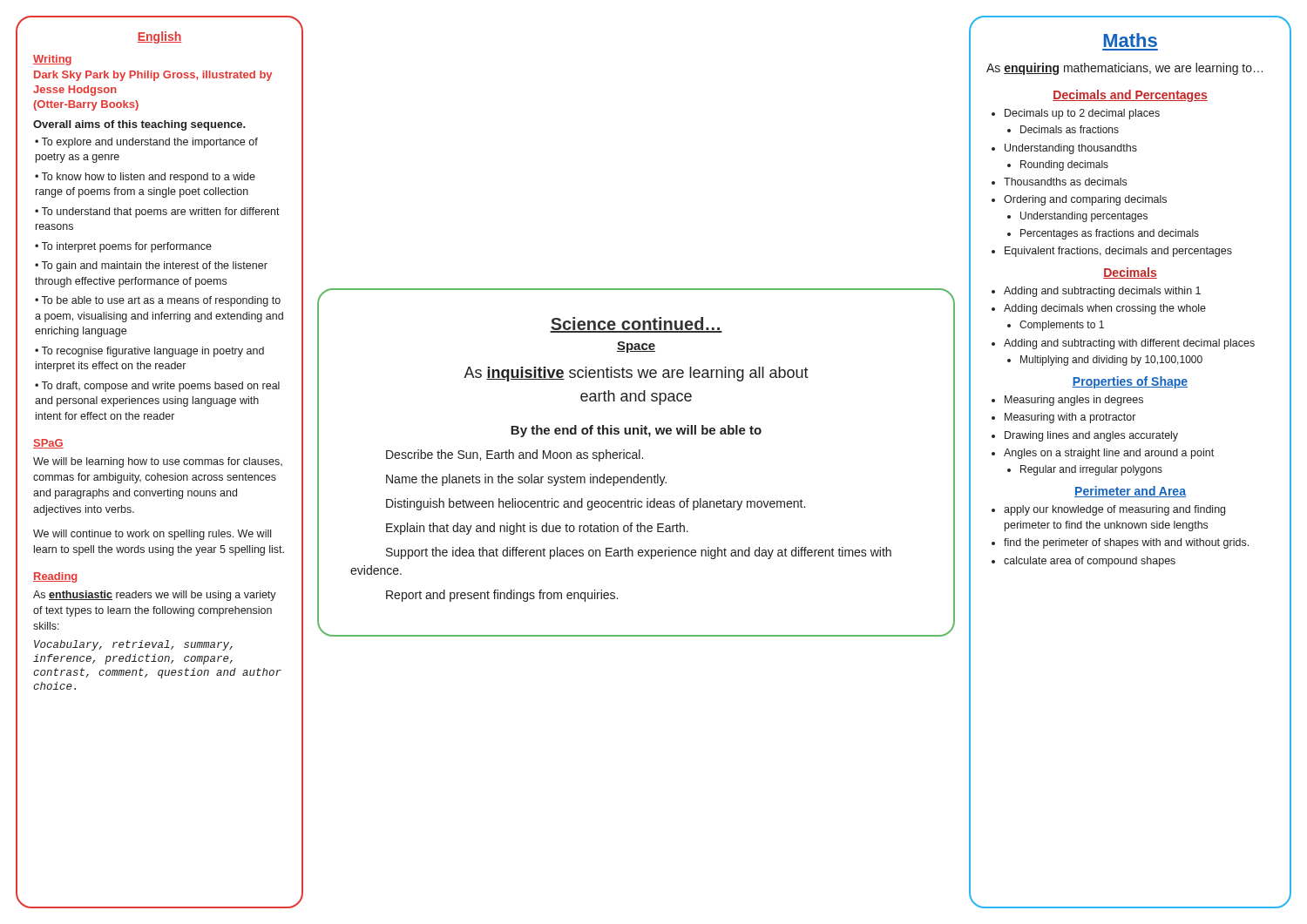Image resolution: width=1307 pixels, height=924 pixels.
Task: Find the text block containing "We will be learning"
Action: coord(158,485)
